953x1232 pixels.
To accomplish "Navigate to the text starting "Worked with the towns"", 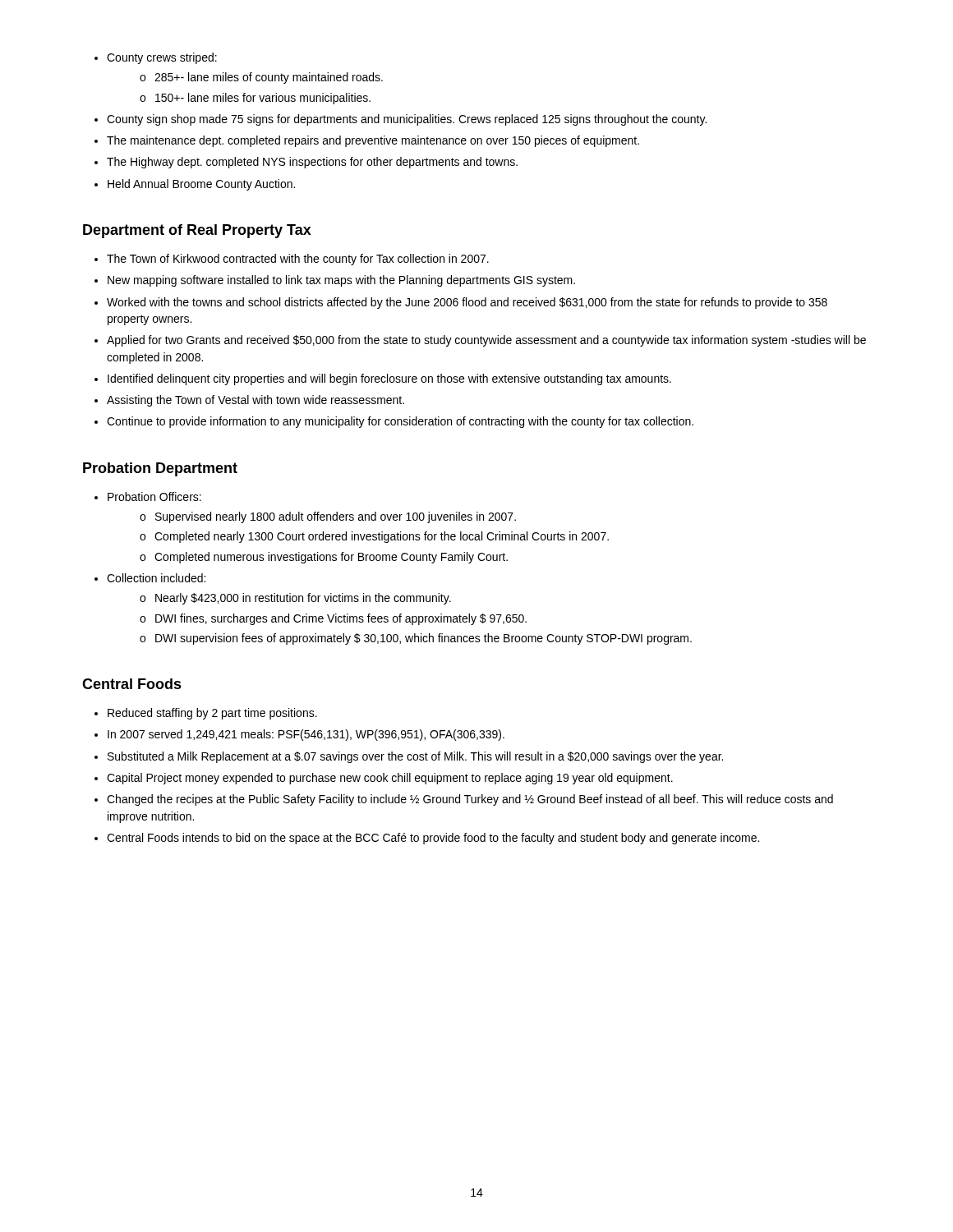I will point(476,310).
